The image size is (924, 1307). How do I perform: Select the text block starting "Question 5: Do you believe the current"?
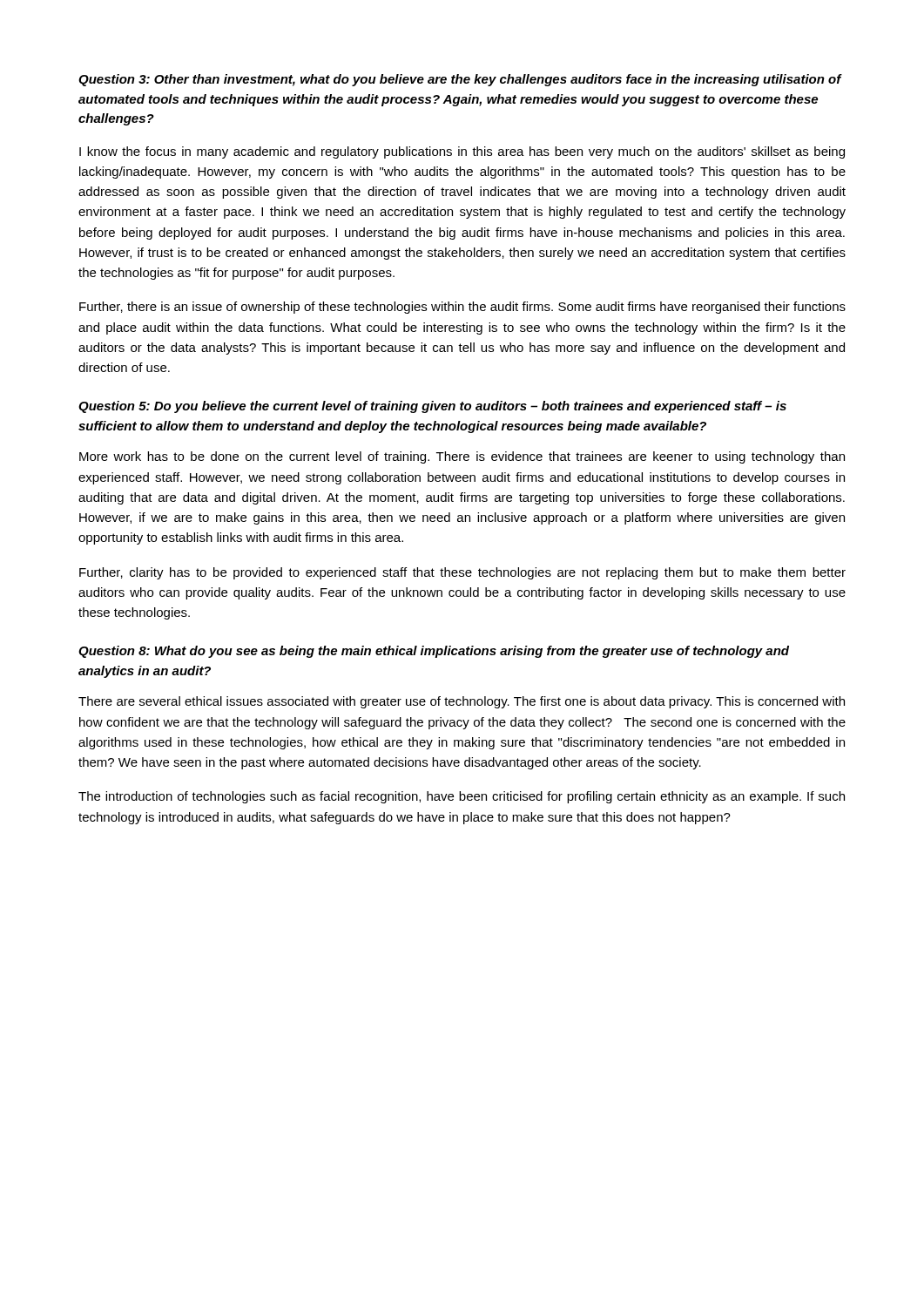[x=432, y=416]
